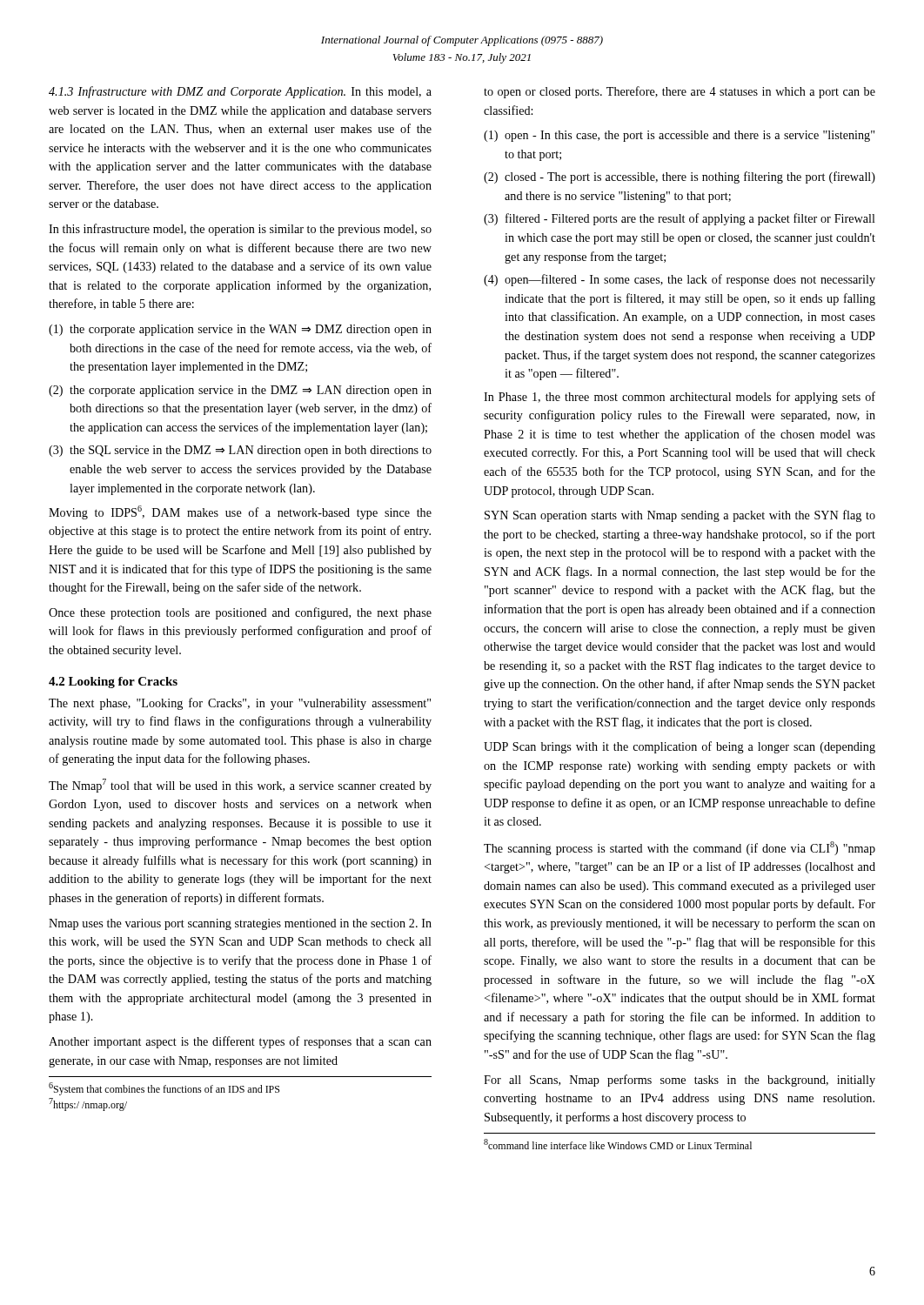Screen dimensions: 1305x924
Task: Click on the list item with the text "(3) filtered - Filtered ports"
Action: [680, 238]
